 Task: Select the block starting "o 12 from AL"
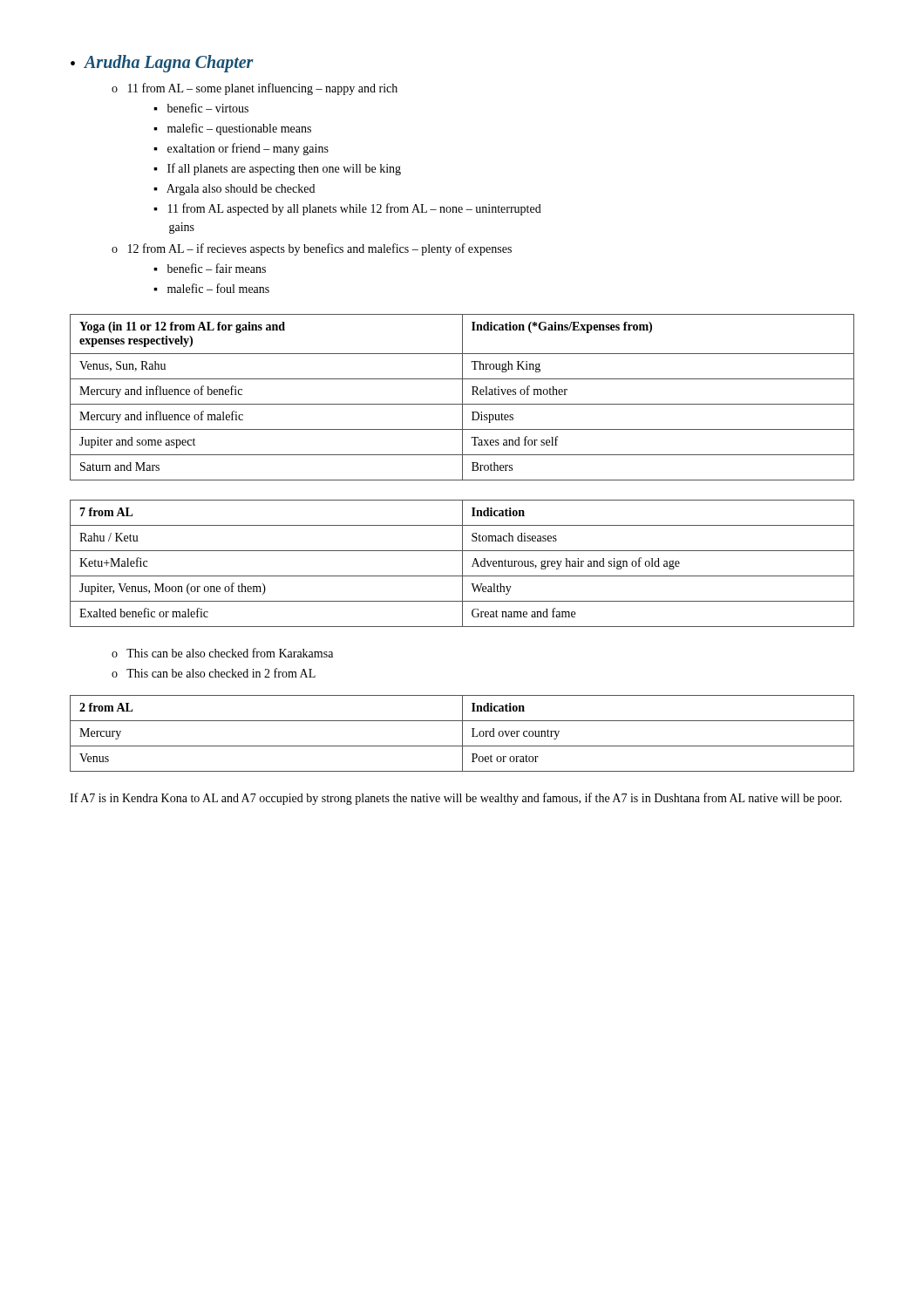pyautogui.click(x=312, y=249)
